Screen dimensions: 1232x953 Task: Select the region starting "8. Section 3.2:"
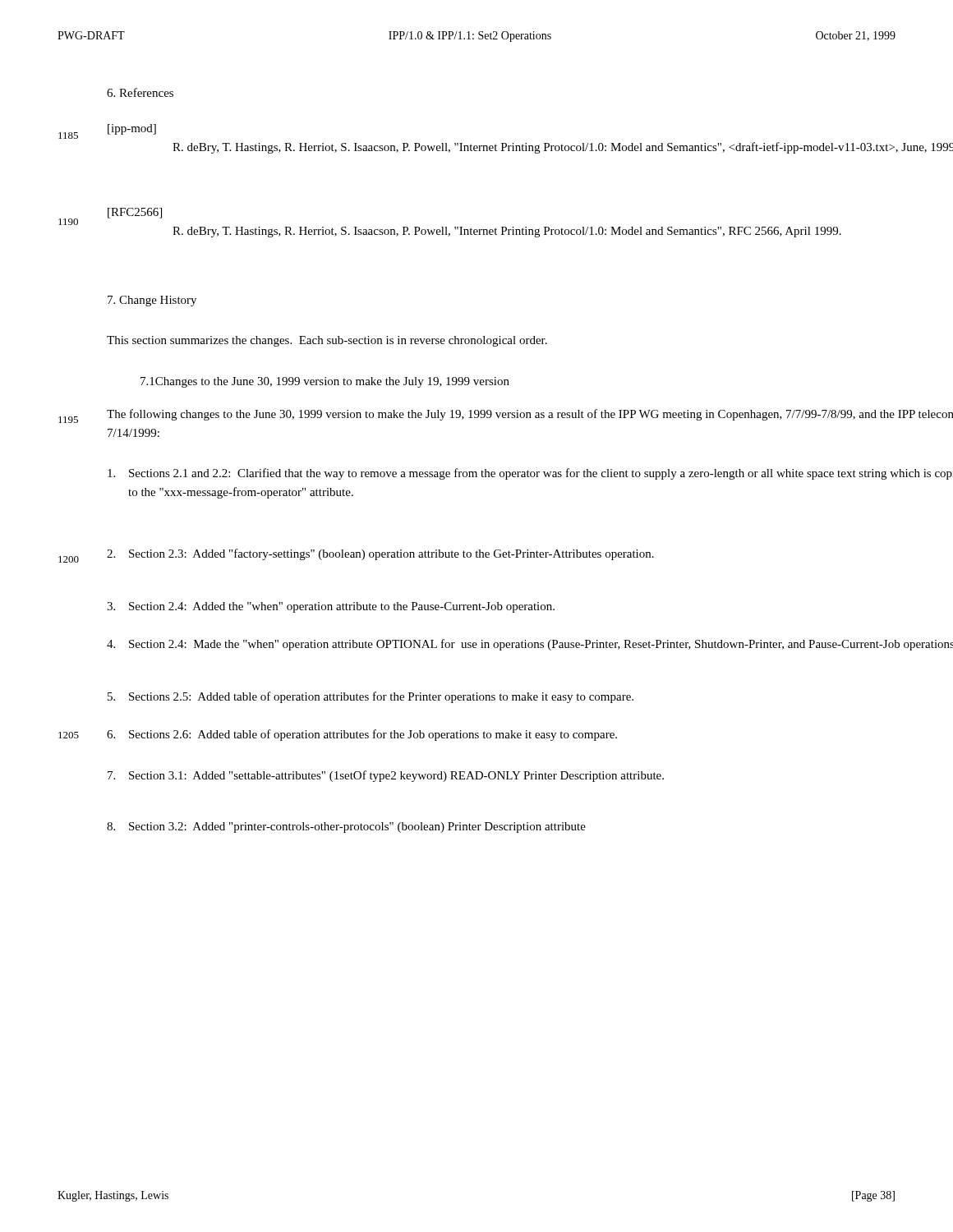click(x=346, y=827)
